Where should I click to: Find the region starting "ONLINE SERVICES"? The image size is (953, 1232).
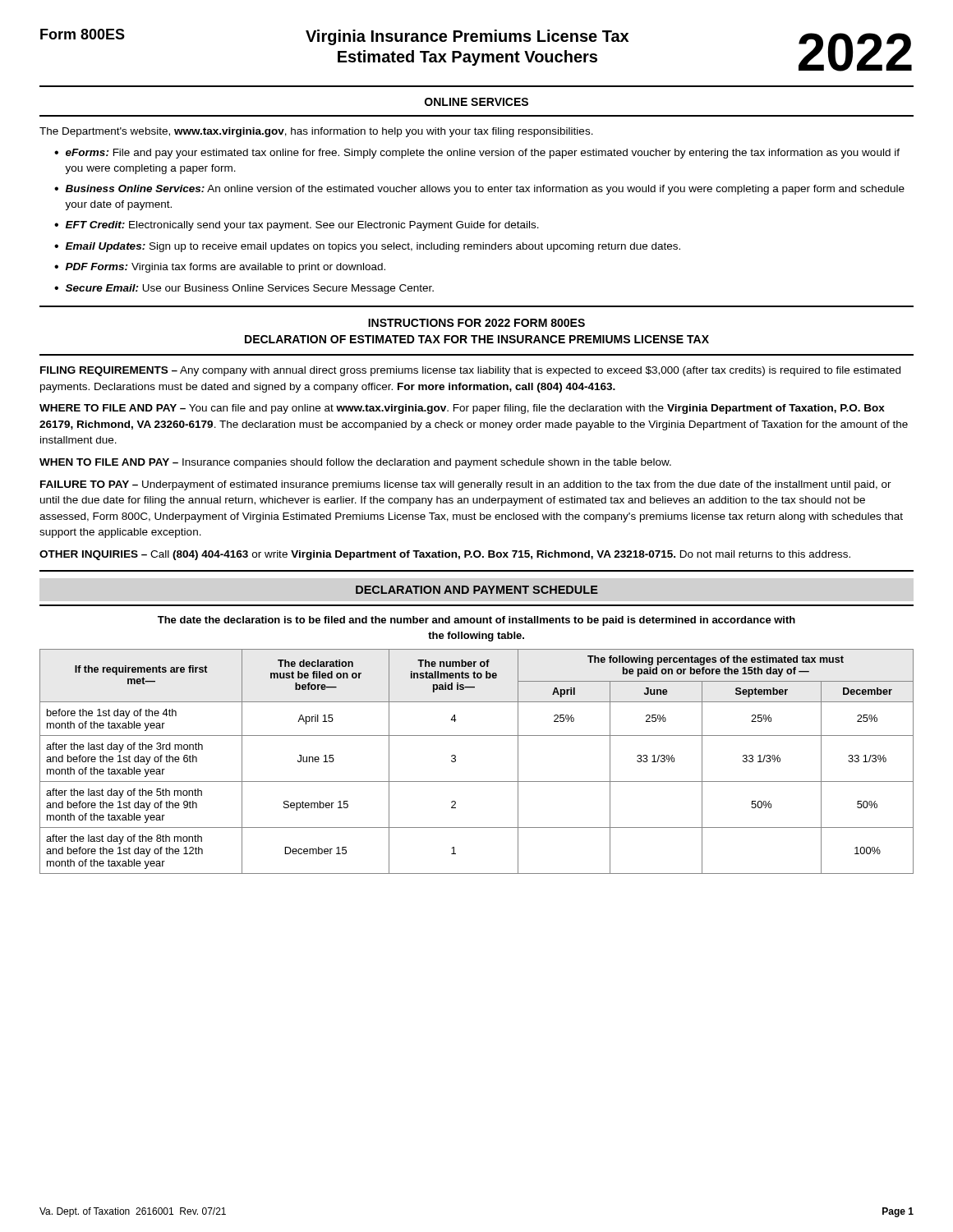476,102
